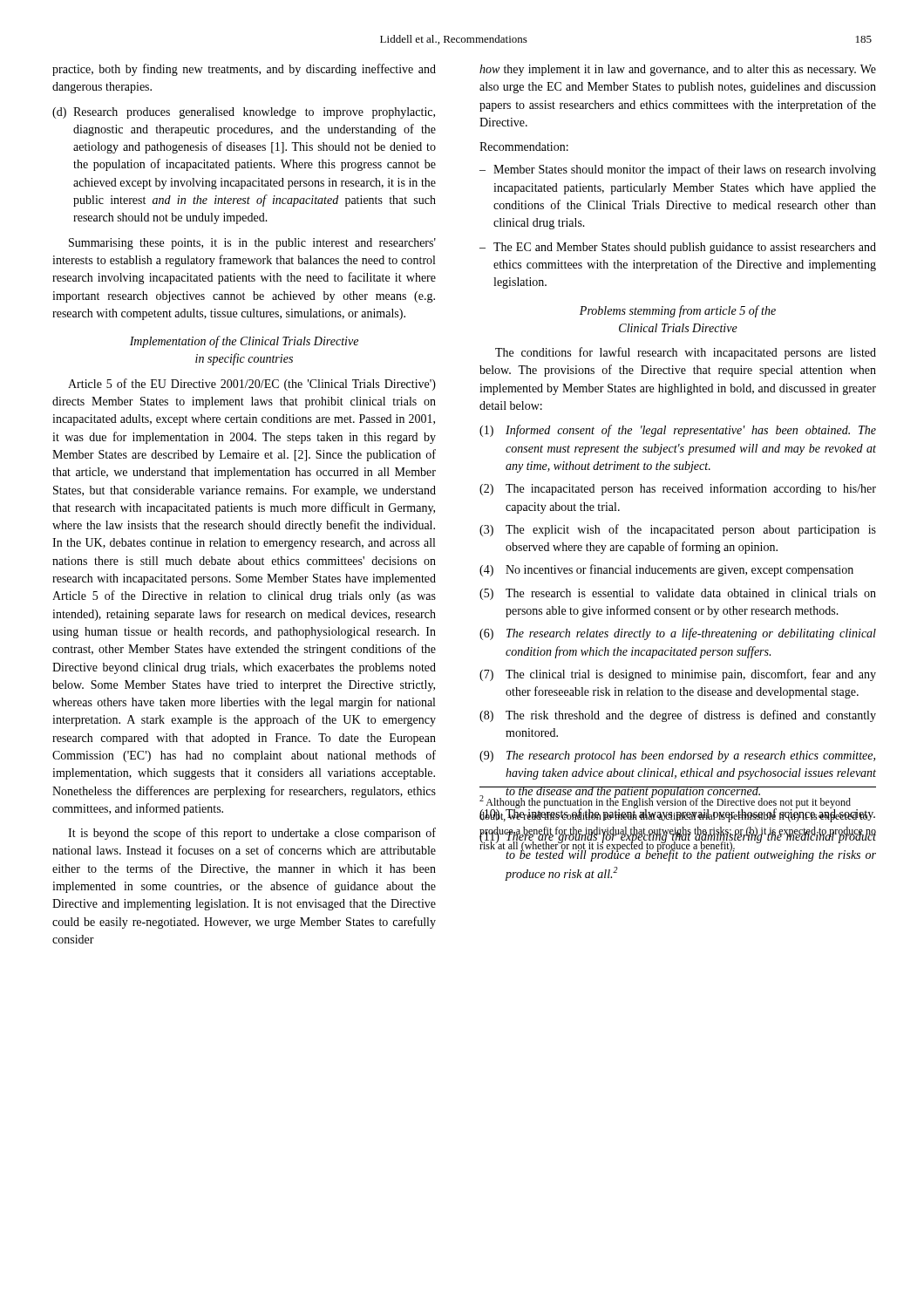Click on the text block that reads "Summarising these points, it is in the"
924x1308 pixels.
click(244, 279)
